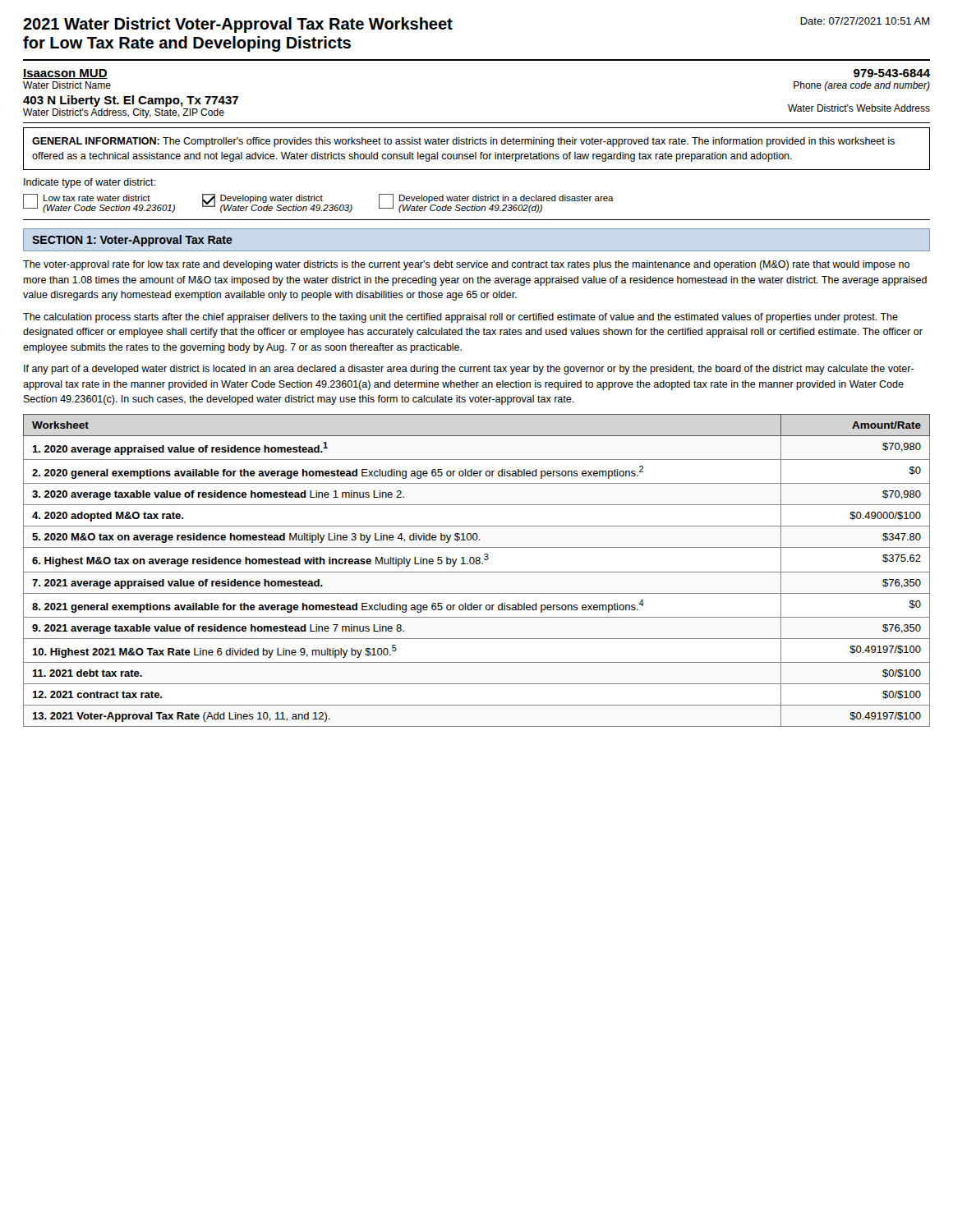Locate the title that opens with "2021 Water District Voter-Approval Tax Rate Worksheetfor Low"

(x=238, y=34)
